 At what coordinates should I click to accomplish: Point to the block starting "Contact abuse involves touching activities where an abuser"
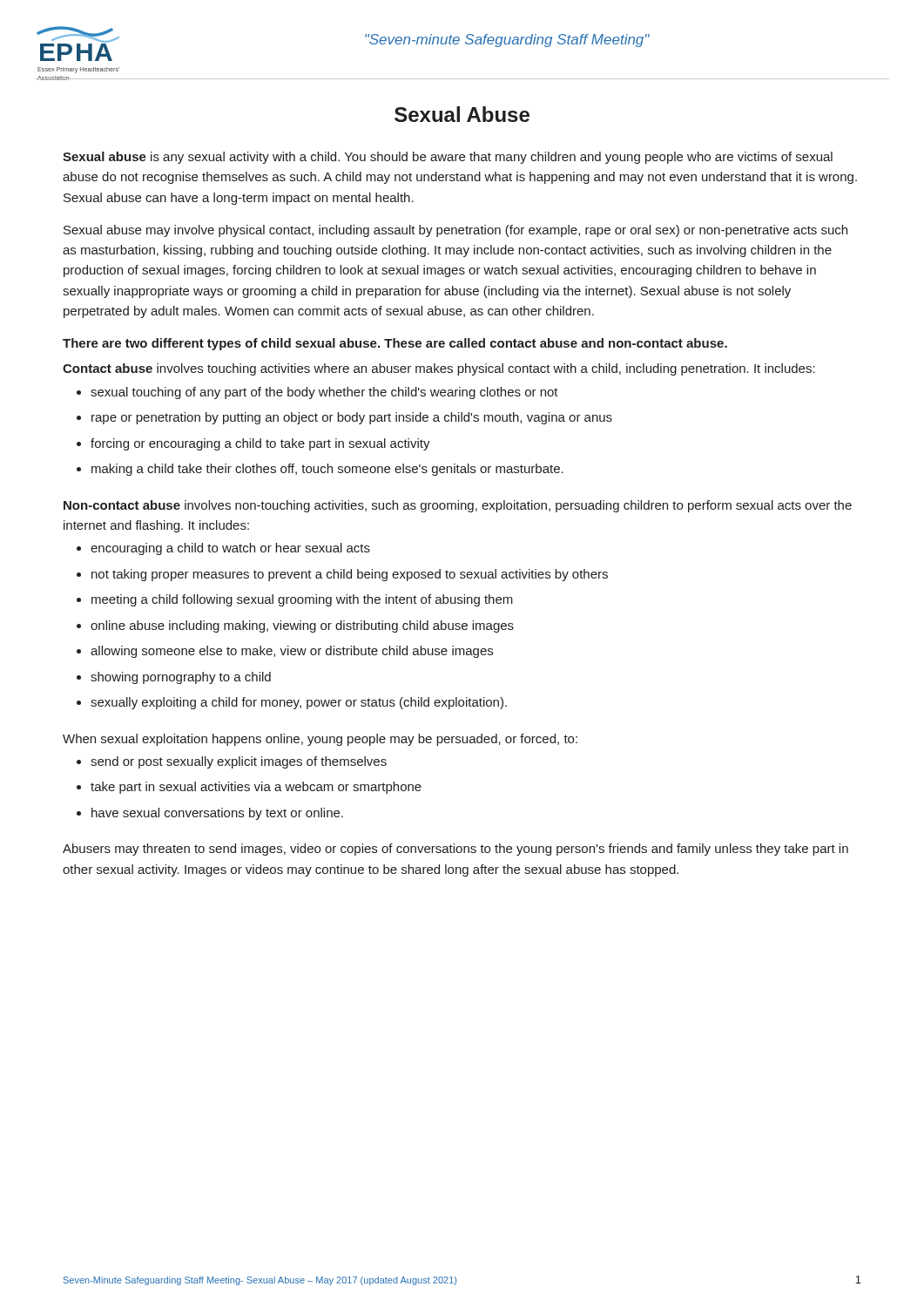(x=439, y=368)
